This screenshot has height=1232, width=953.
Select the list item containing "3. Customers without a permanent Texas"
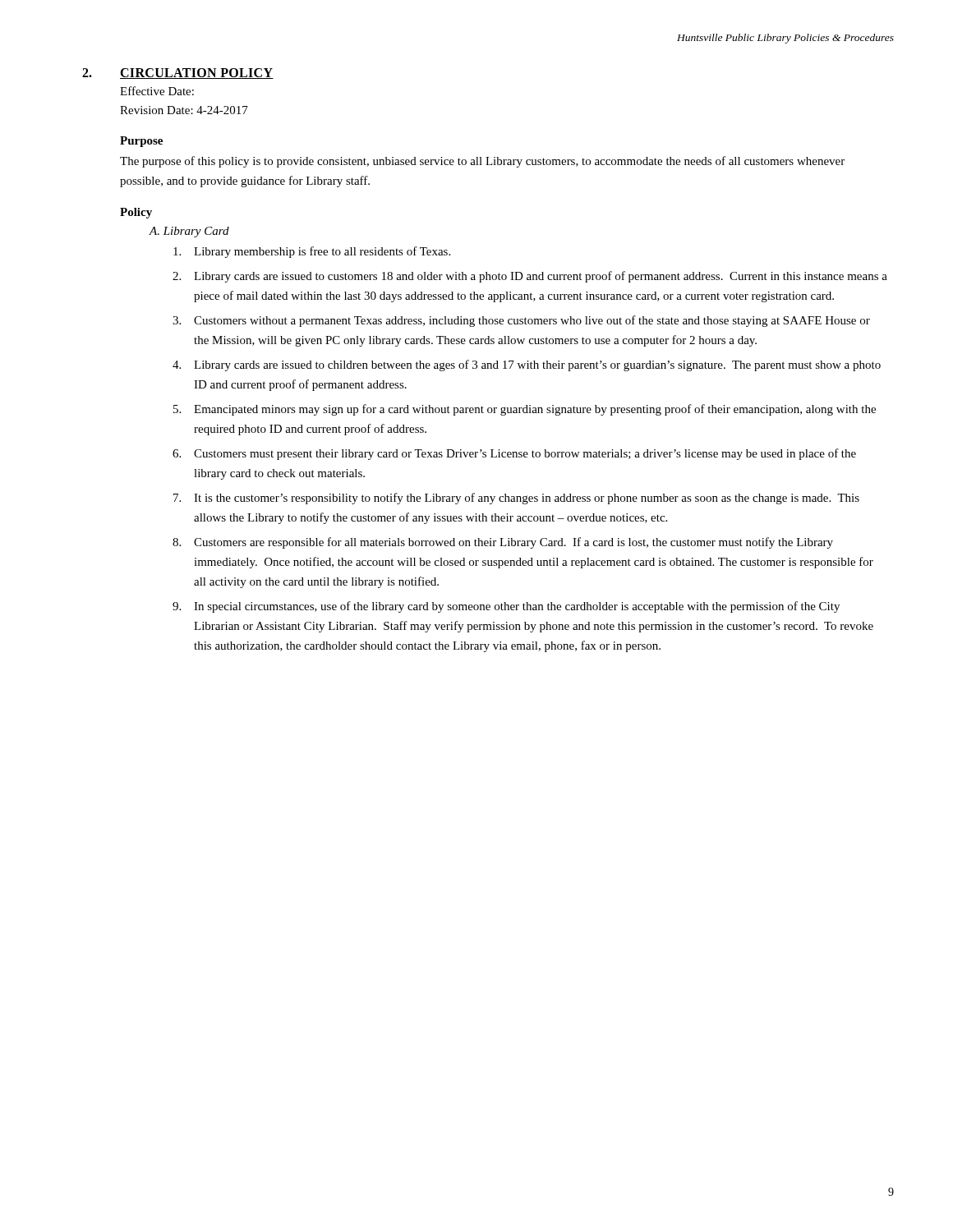coord(530,330)
